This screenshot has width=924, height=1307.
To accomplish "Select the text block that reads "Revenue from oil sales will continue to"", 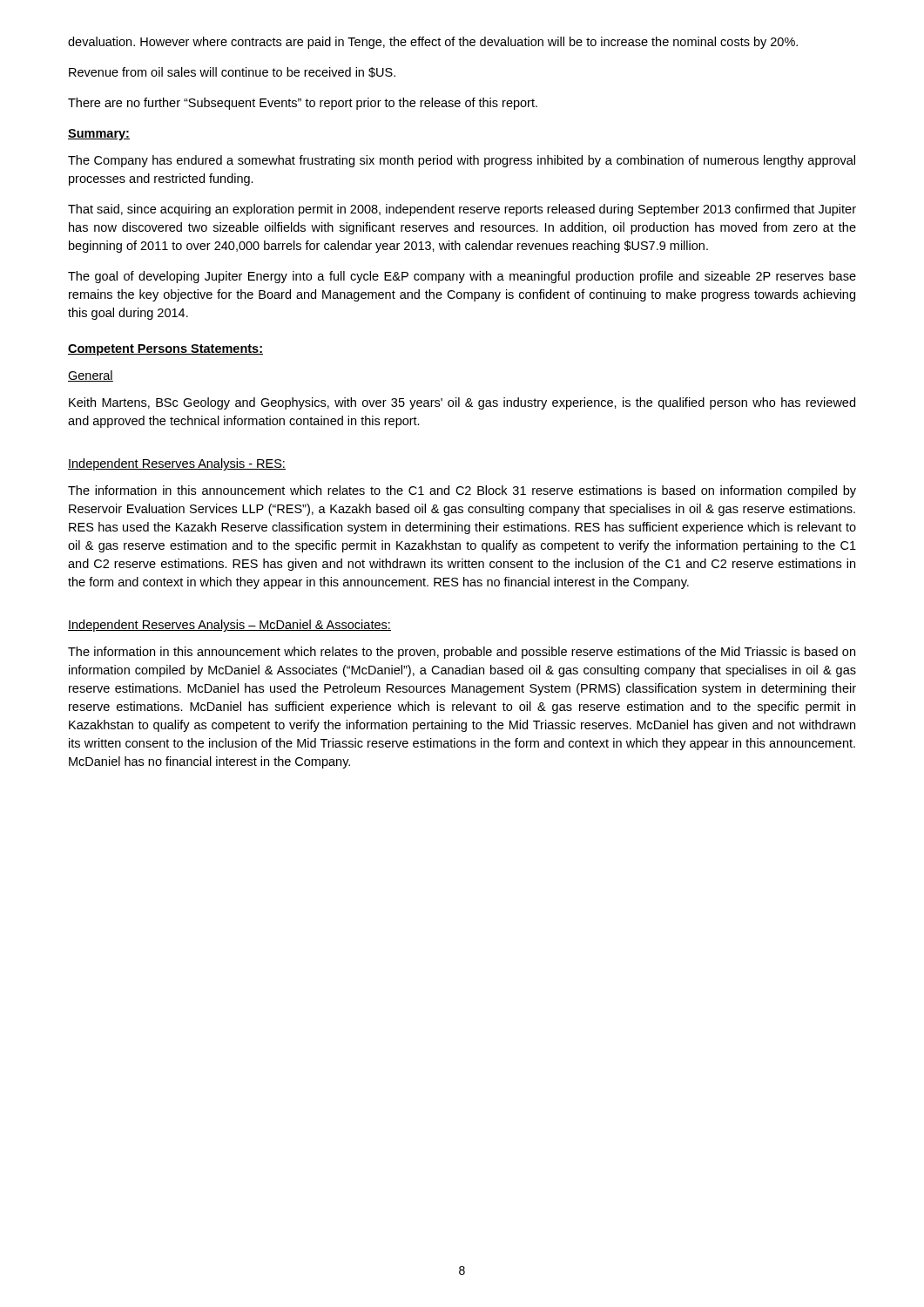I will [x=232, y=72].
